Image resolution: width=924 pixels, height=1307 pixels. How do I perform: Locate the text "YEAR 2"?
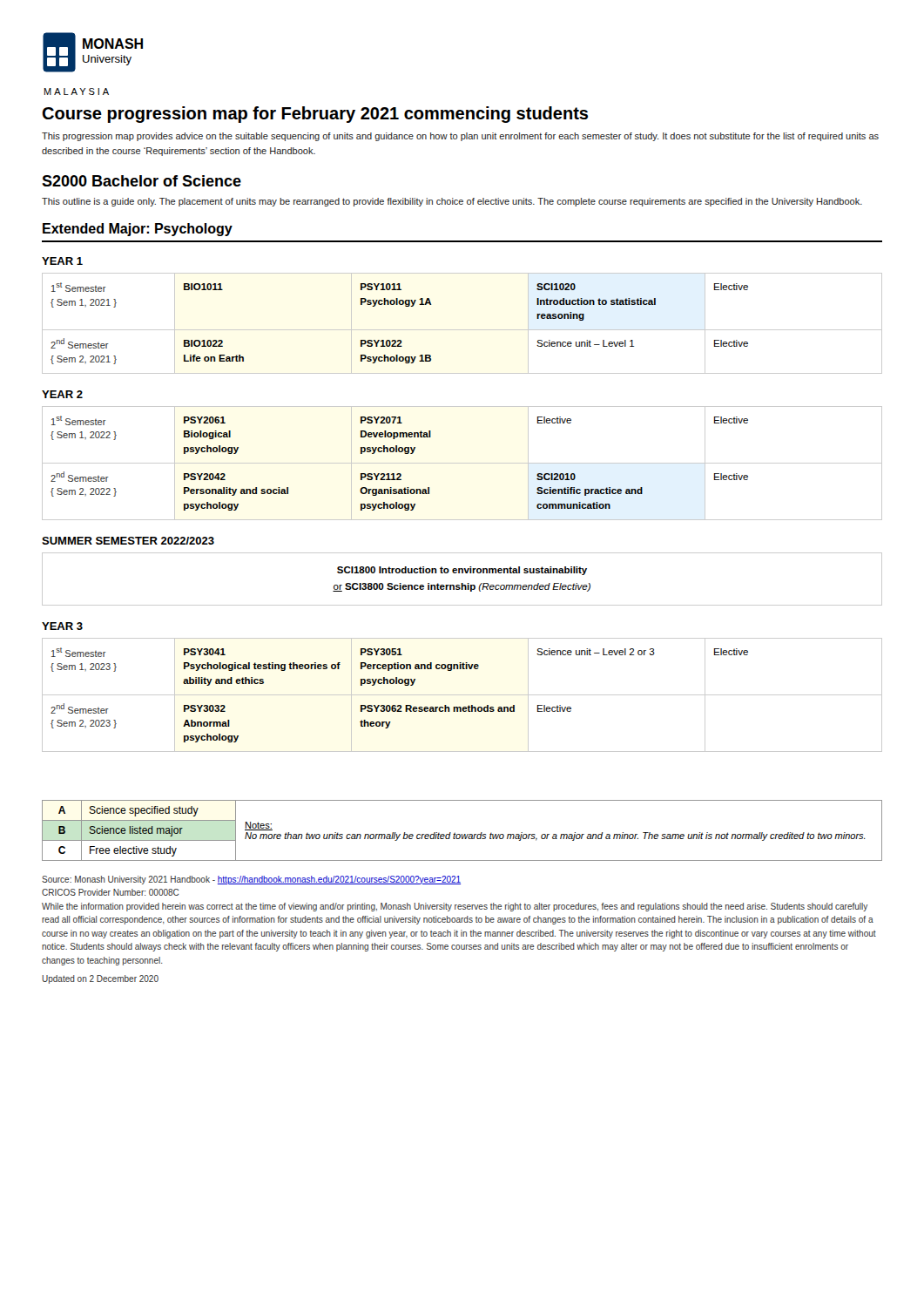tap(62, 394)
